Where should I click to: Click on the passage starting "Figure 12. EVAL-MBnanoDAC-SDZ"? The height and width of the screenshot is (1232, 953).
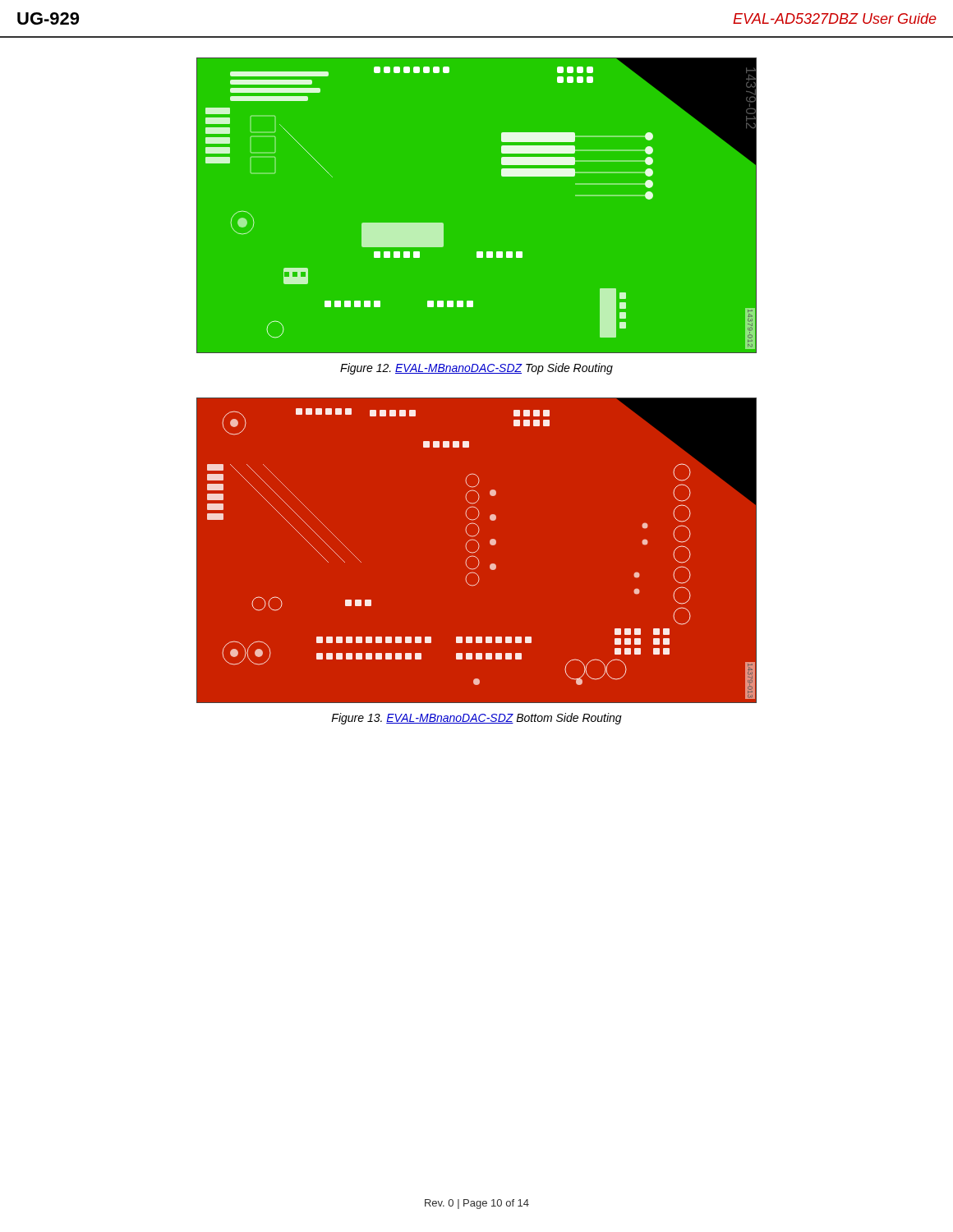476,368
